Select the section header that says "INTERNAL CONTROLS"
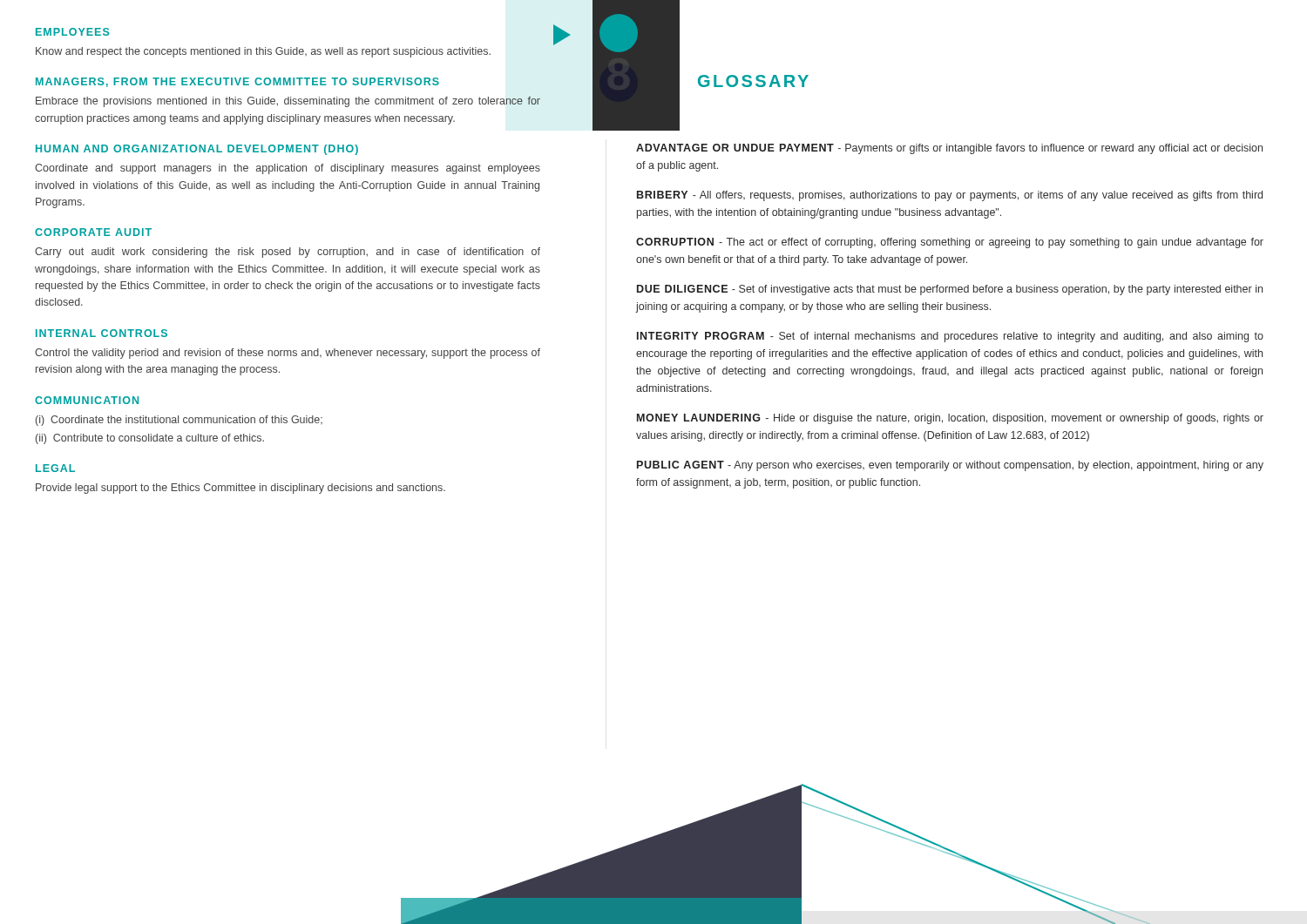This screenshot has height=924, width=1307. pyautogui.click(x=102, y=333)
